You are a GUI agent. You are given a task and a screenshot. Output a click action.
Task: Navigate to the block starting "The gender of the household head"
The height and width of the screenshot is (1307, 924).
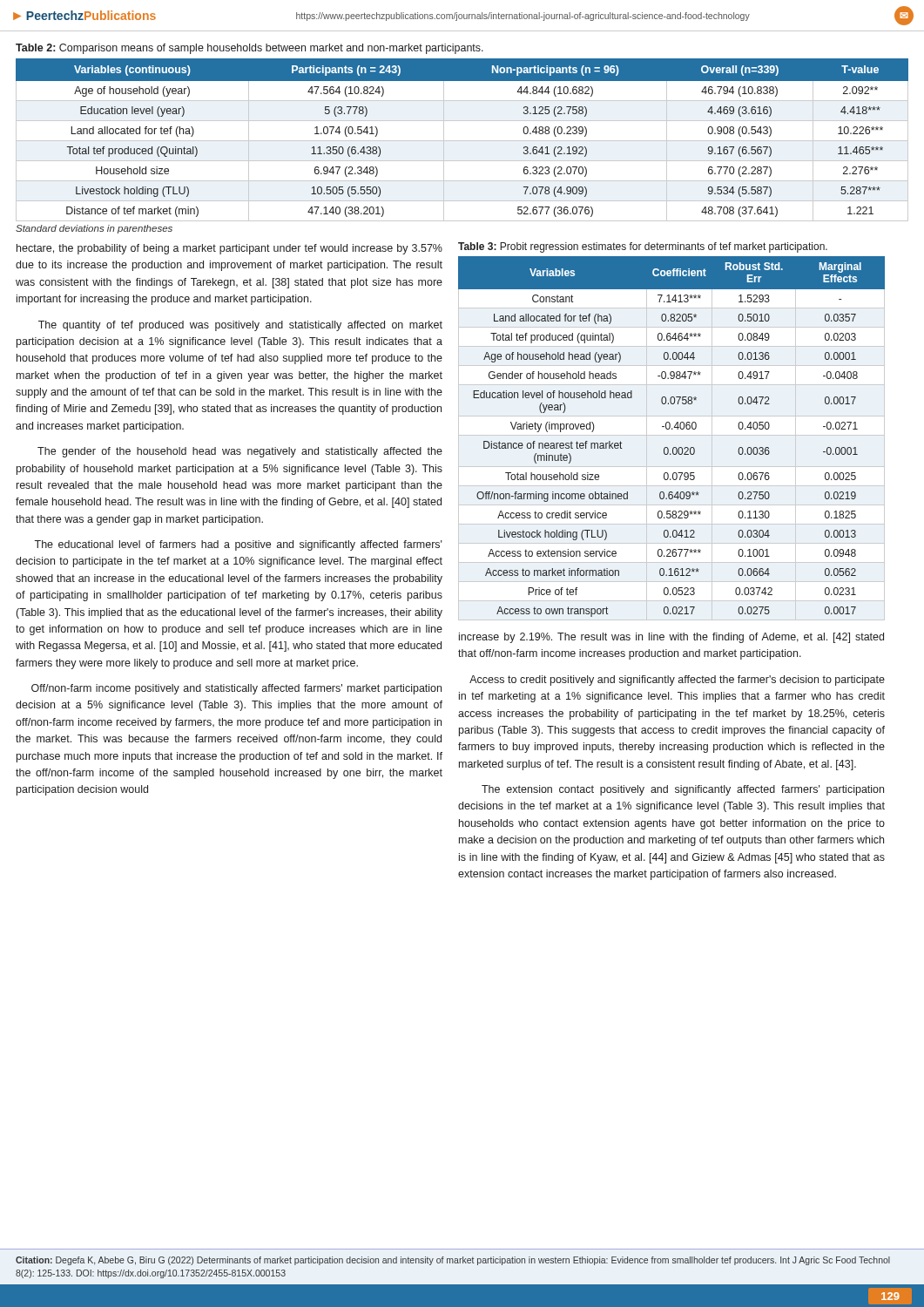pyautogui.click(x=229, y=485)
